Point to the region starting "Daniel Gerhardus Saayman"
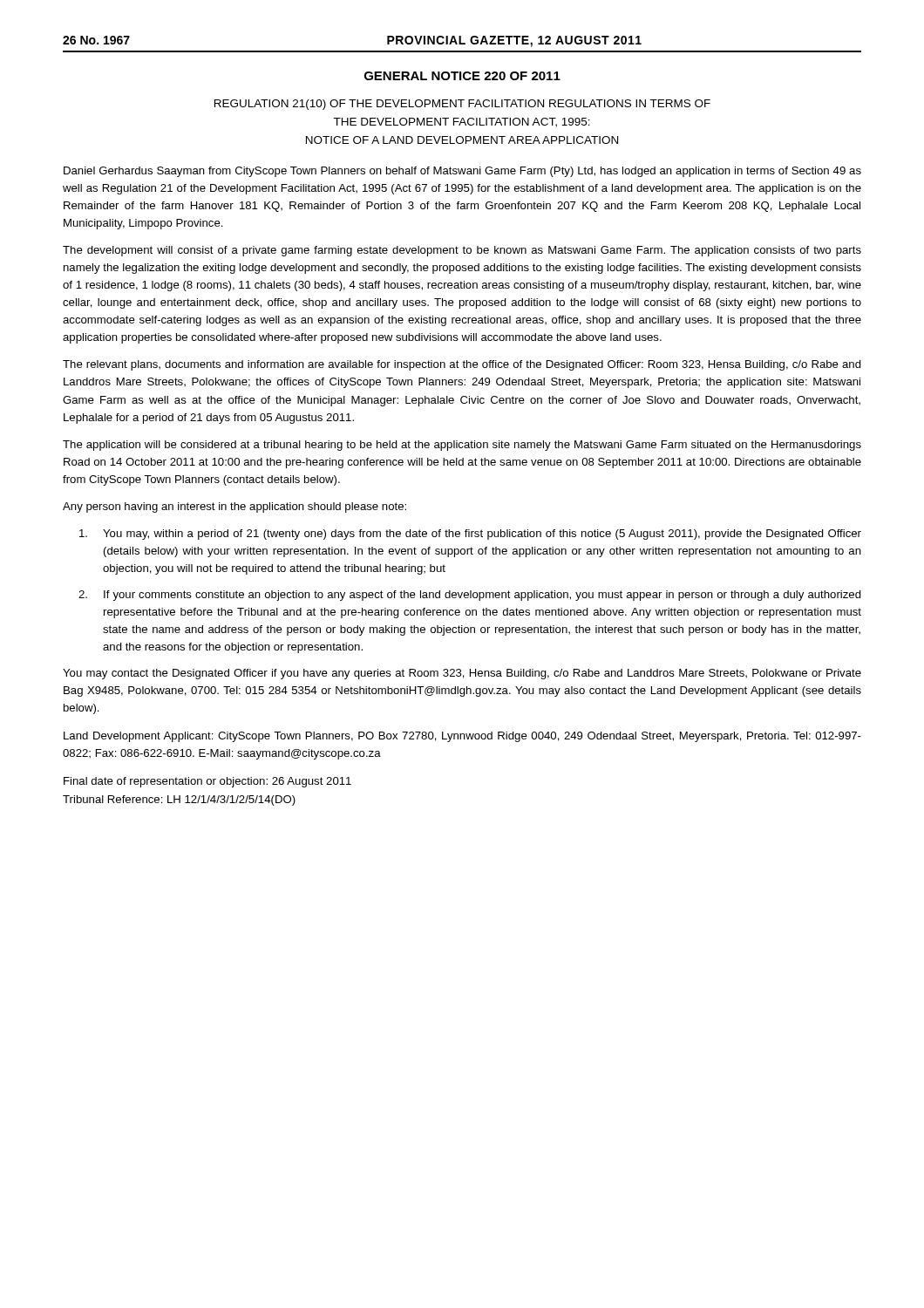This screenshot has height=1308, width=924. click(462, 197)
